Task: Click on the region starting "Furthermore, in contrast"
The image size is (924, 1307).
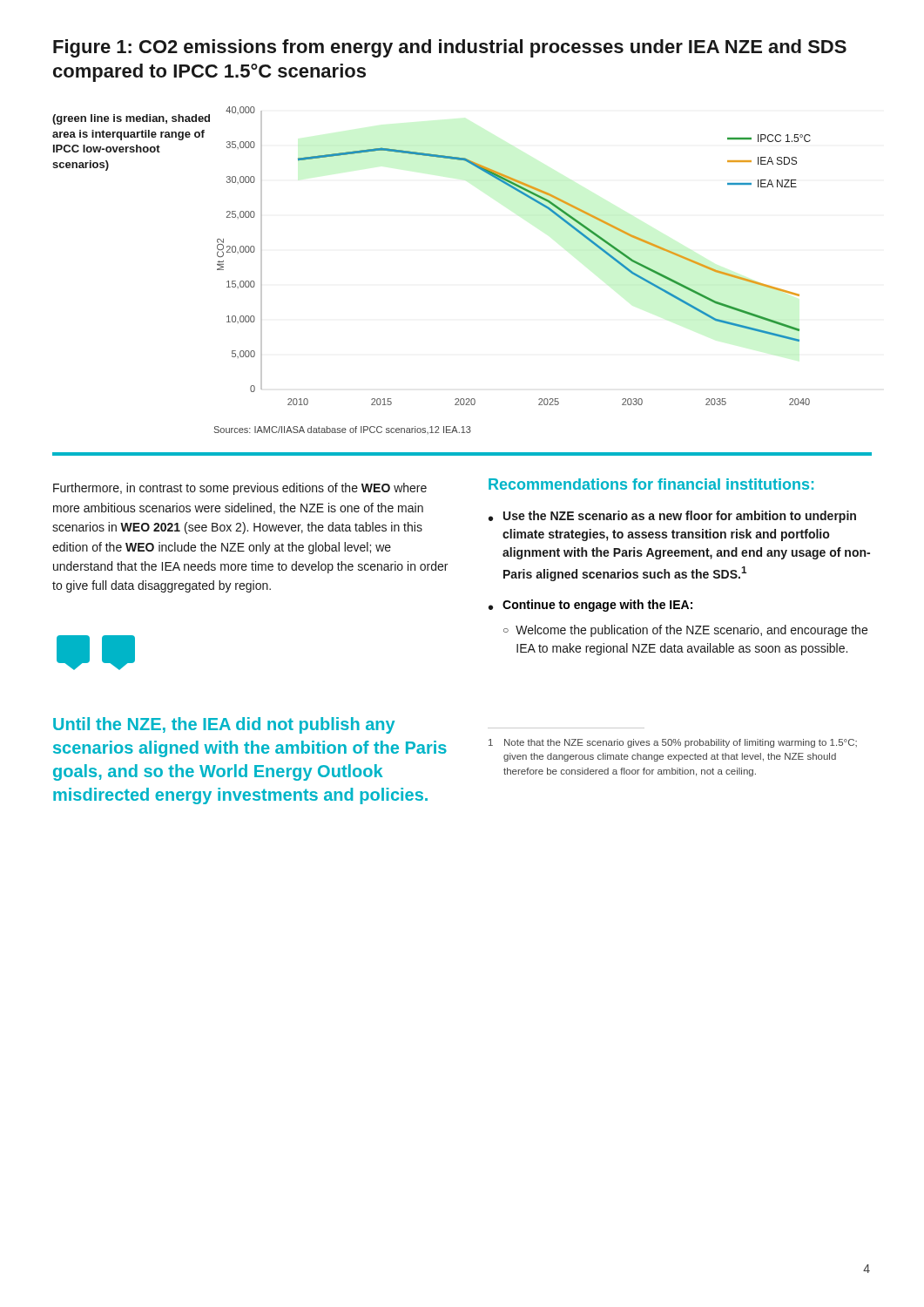Action: pos(250,537)
